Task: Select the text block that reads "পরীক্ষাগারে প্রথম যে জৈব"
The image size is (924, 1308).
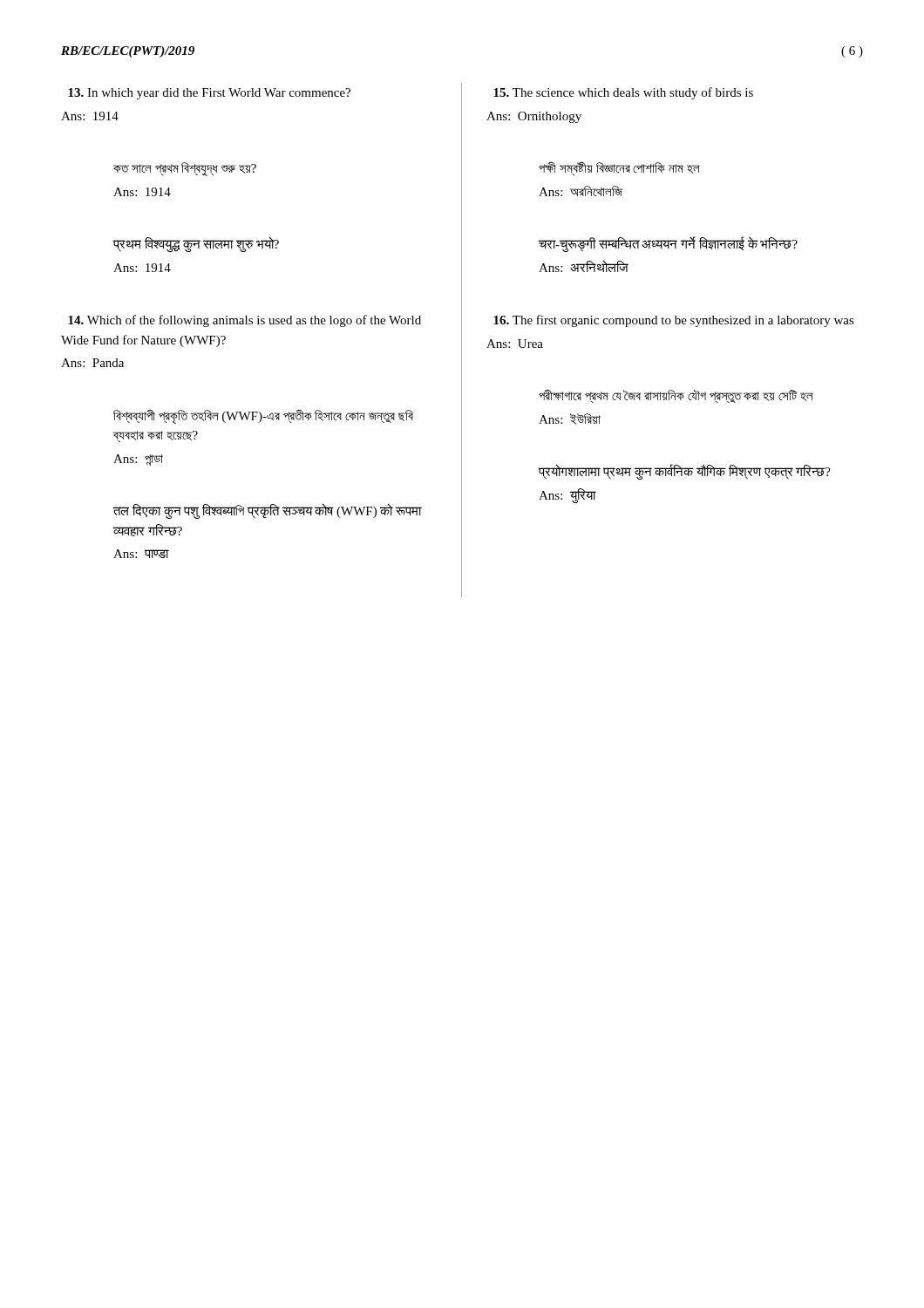Action: pos(701,408)
